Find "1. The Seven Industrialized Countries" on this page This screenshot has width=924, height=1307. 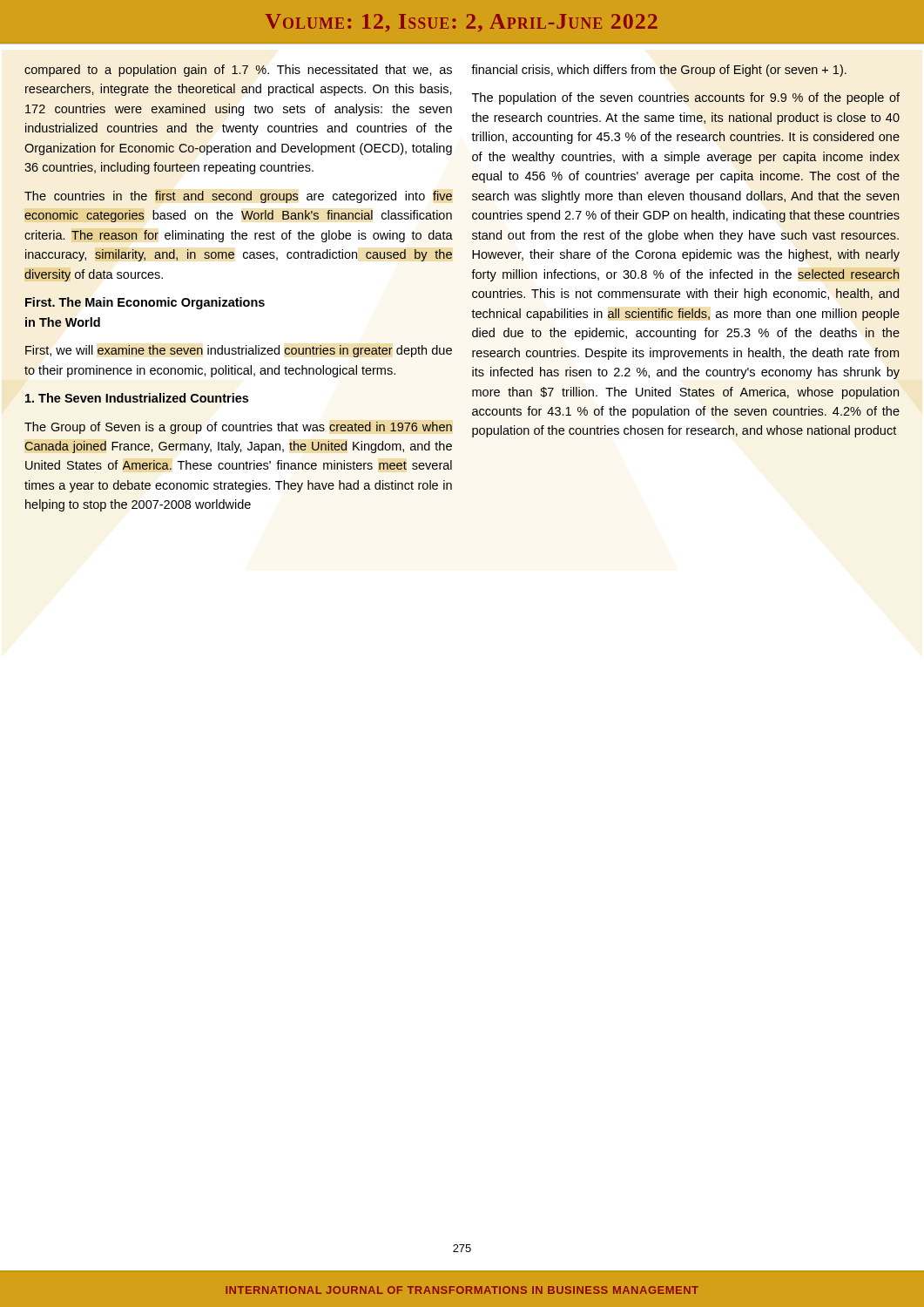238,398
